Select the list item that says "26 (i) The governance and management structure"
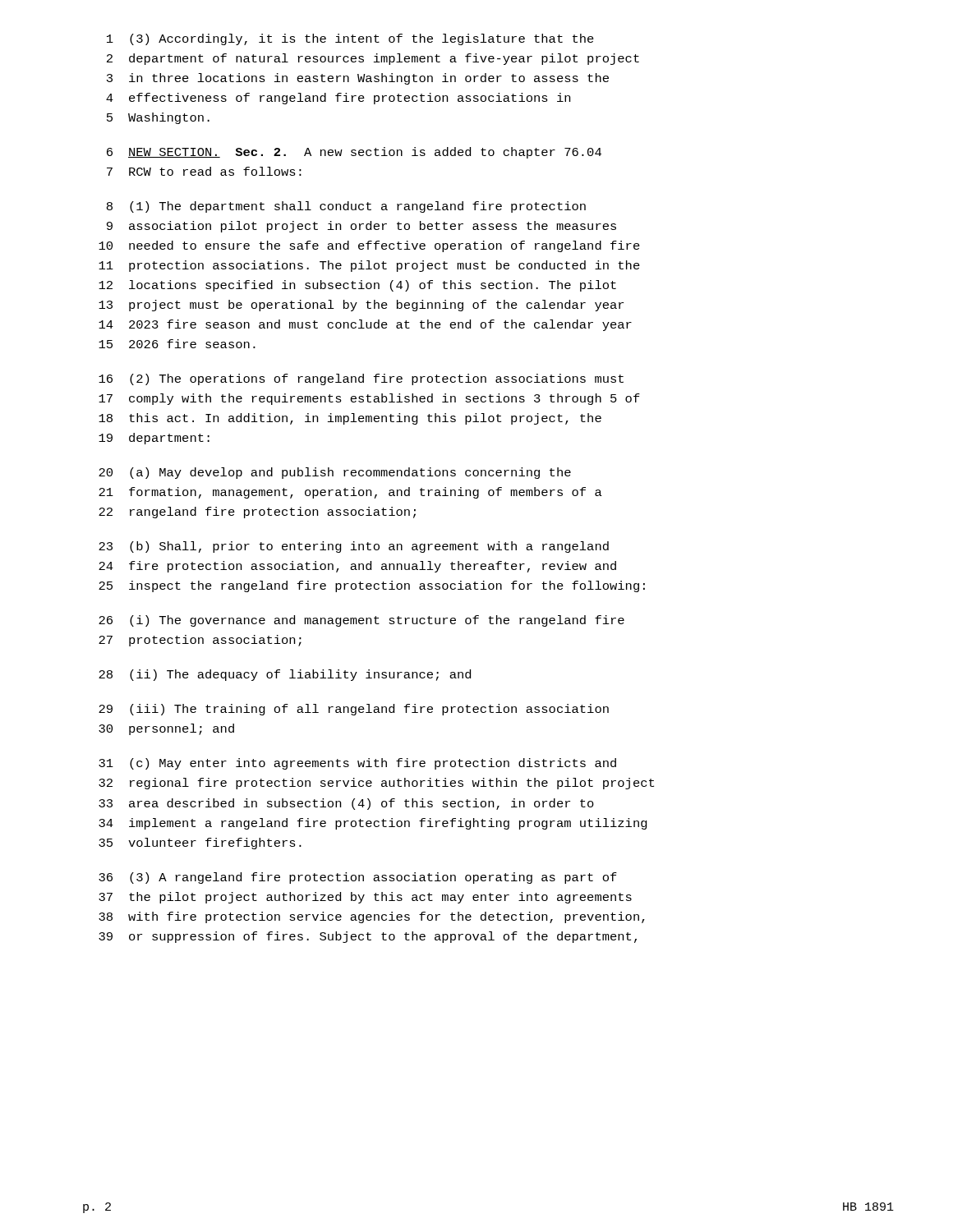The image size is (953, 1232). pyautogui.click(x=488, y=631)
